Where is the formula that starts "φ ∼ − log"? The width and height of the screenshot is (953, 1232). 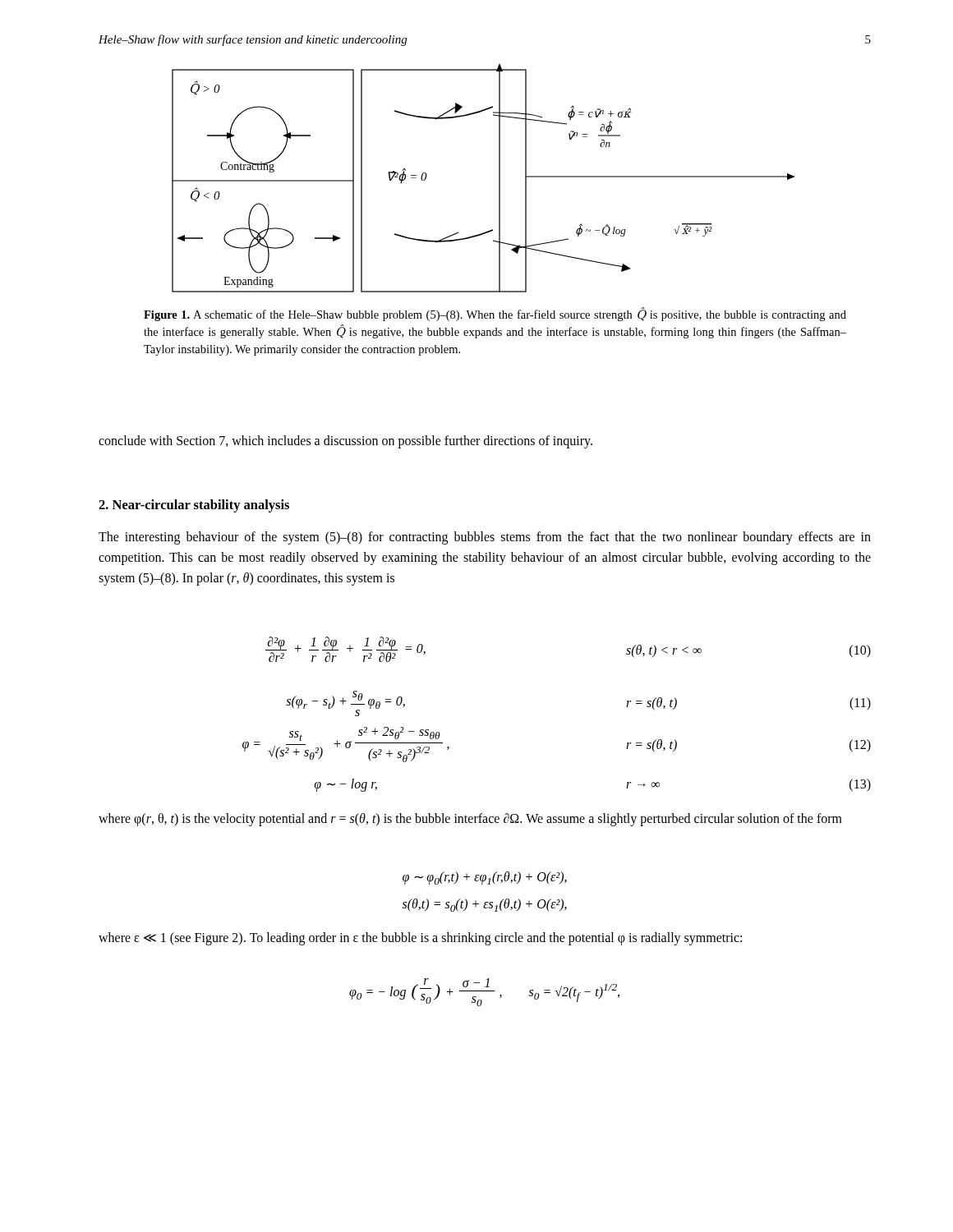click(359, 785)
